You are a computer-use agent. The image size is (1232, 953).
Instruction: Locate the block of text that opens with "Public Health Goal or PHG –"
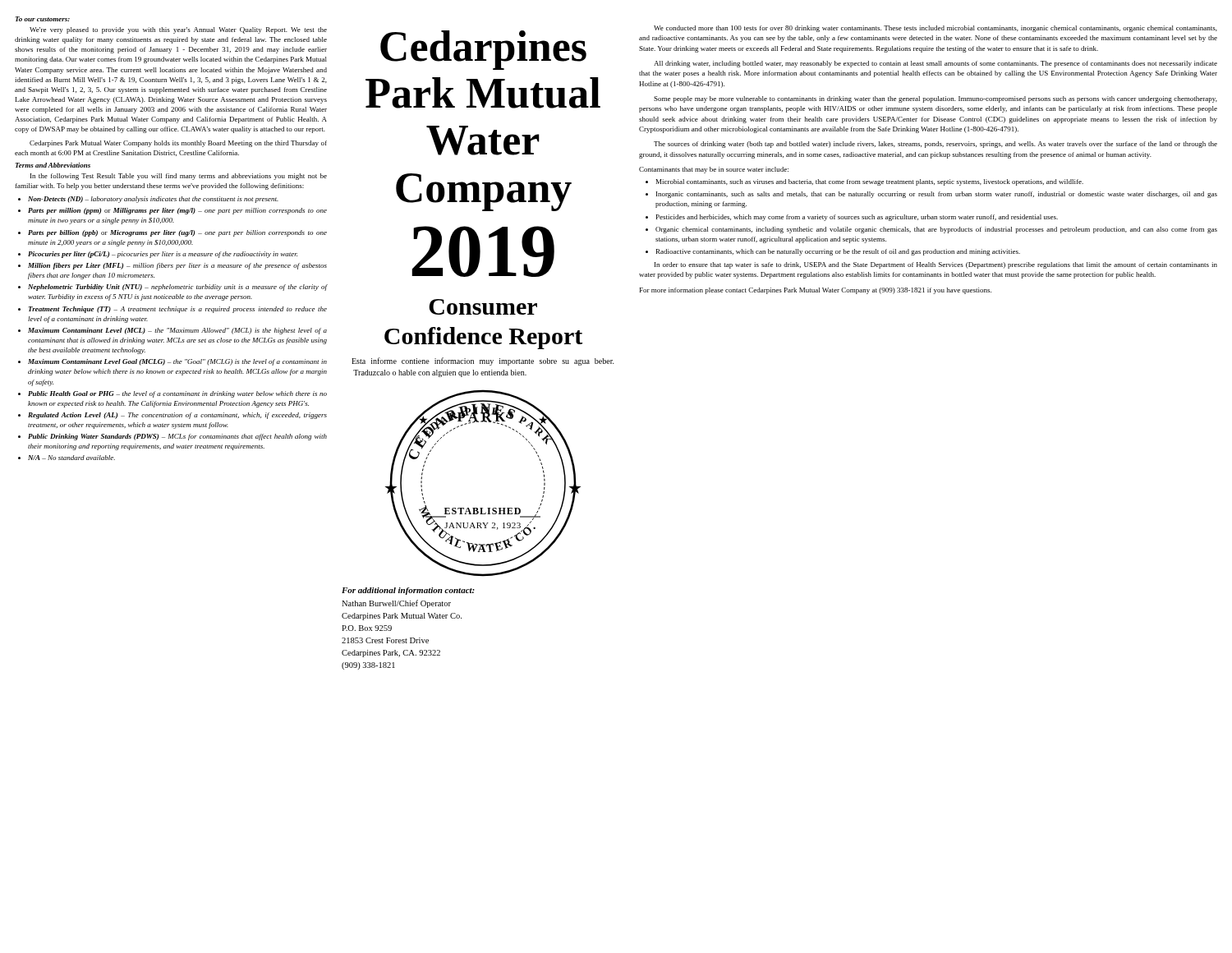coord(171,398)
